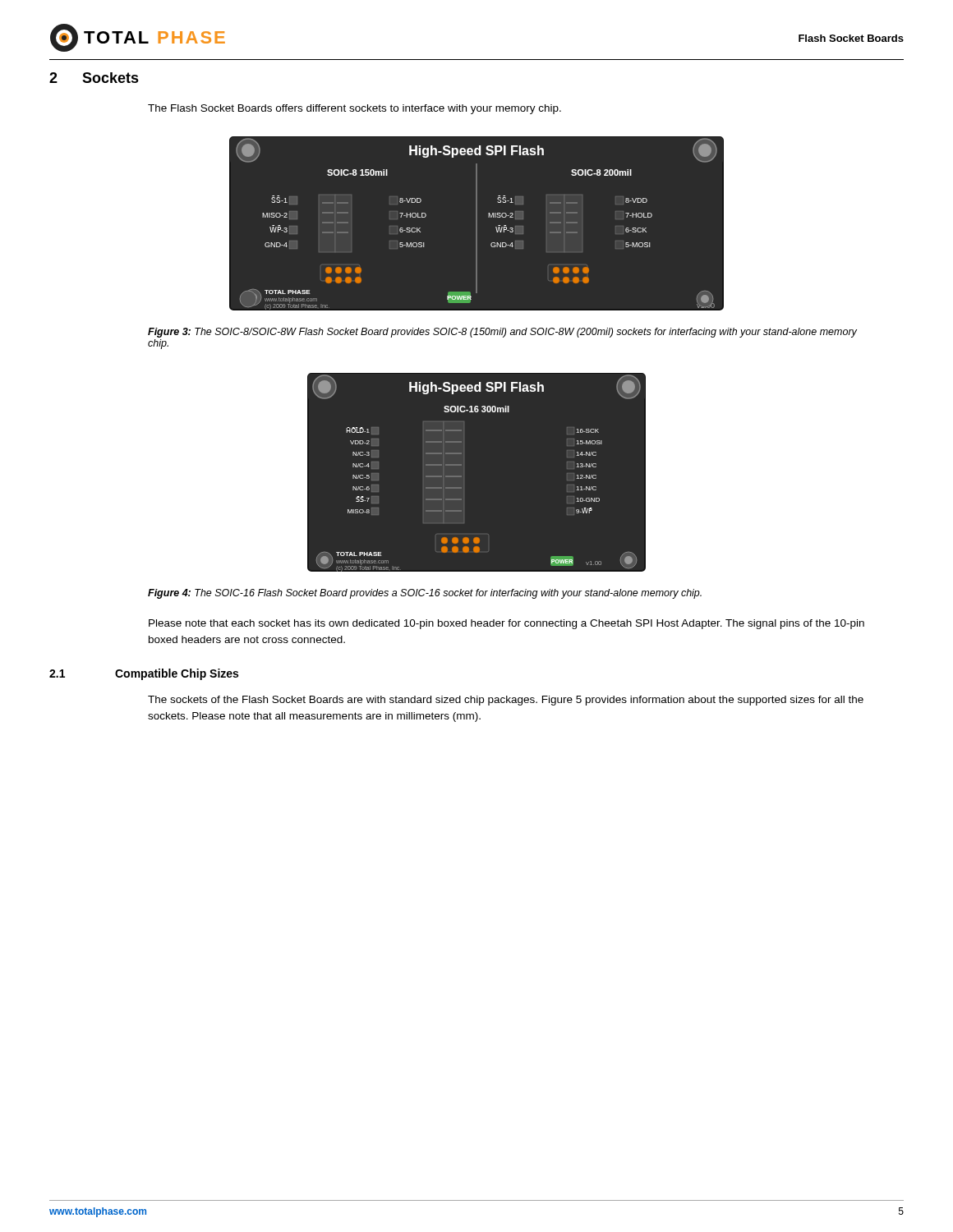
Task: Click on the passage starting "Please note that each socket has its"
Action: [x=506, y=631]
